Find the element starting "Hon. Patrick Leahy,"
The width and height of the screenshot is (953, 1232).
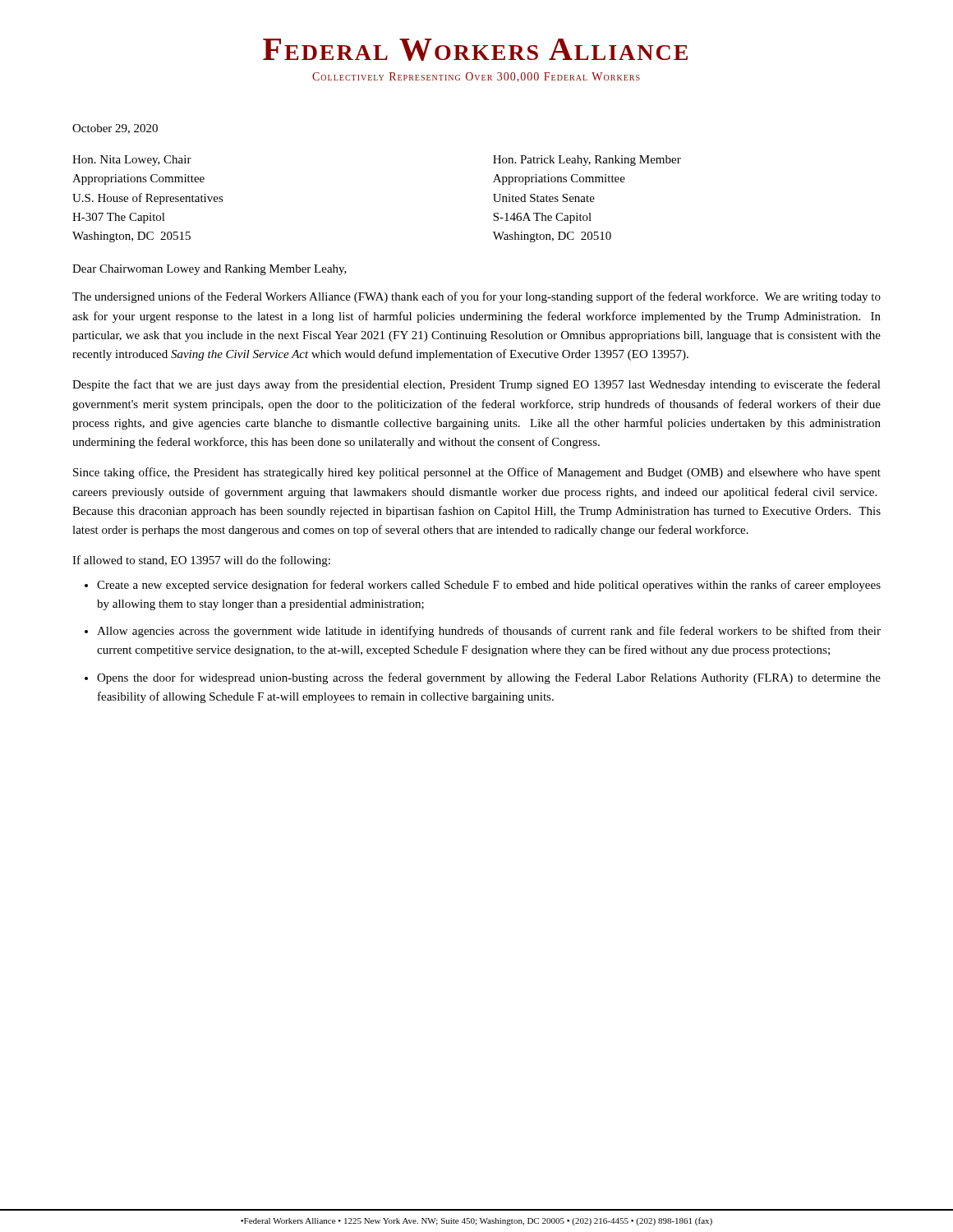[x=587, y=198]
